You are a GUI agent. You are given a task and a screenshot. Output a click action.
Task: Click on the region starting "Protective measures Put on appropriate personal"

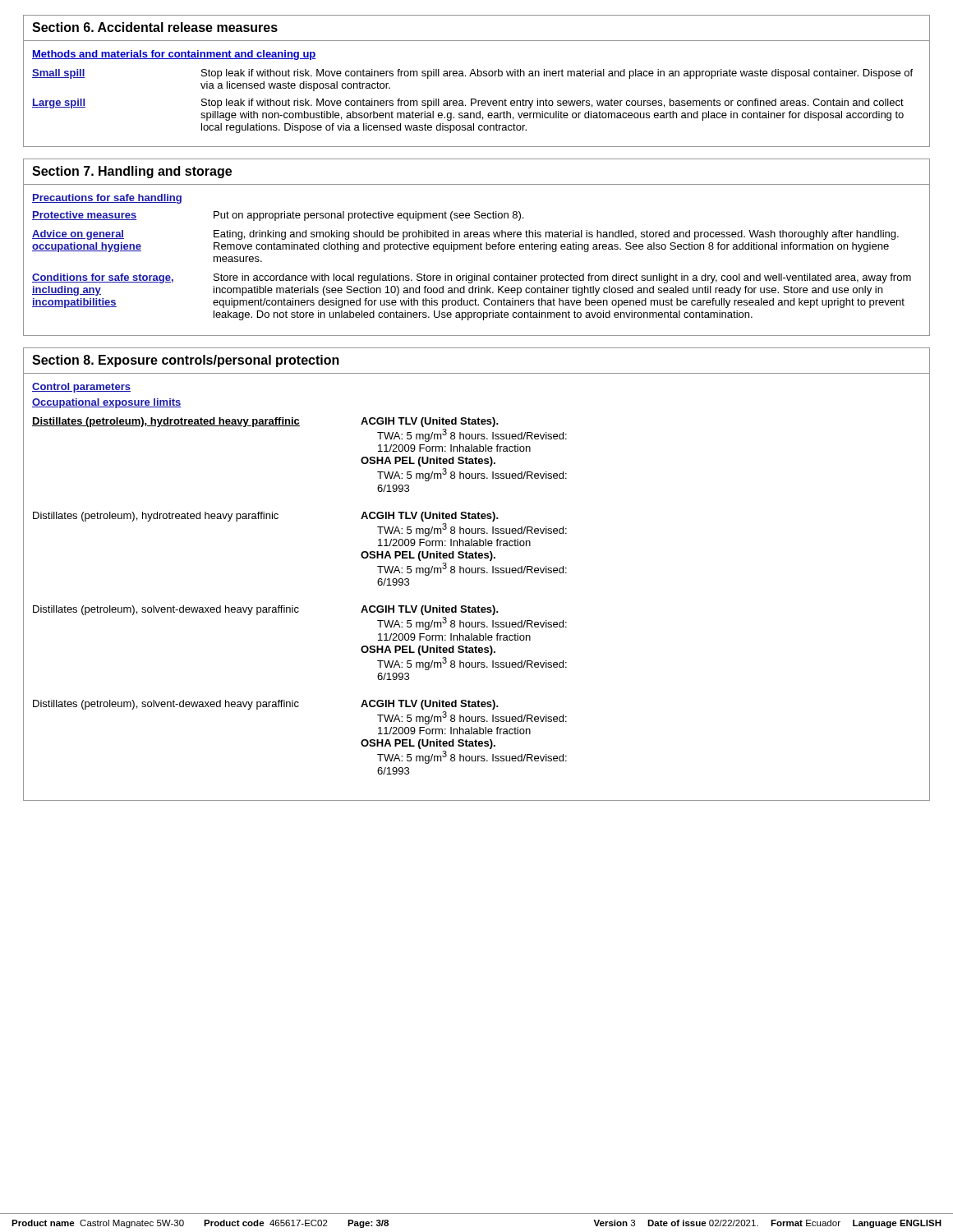476,215
